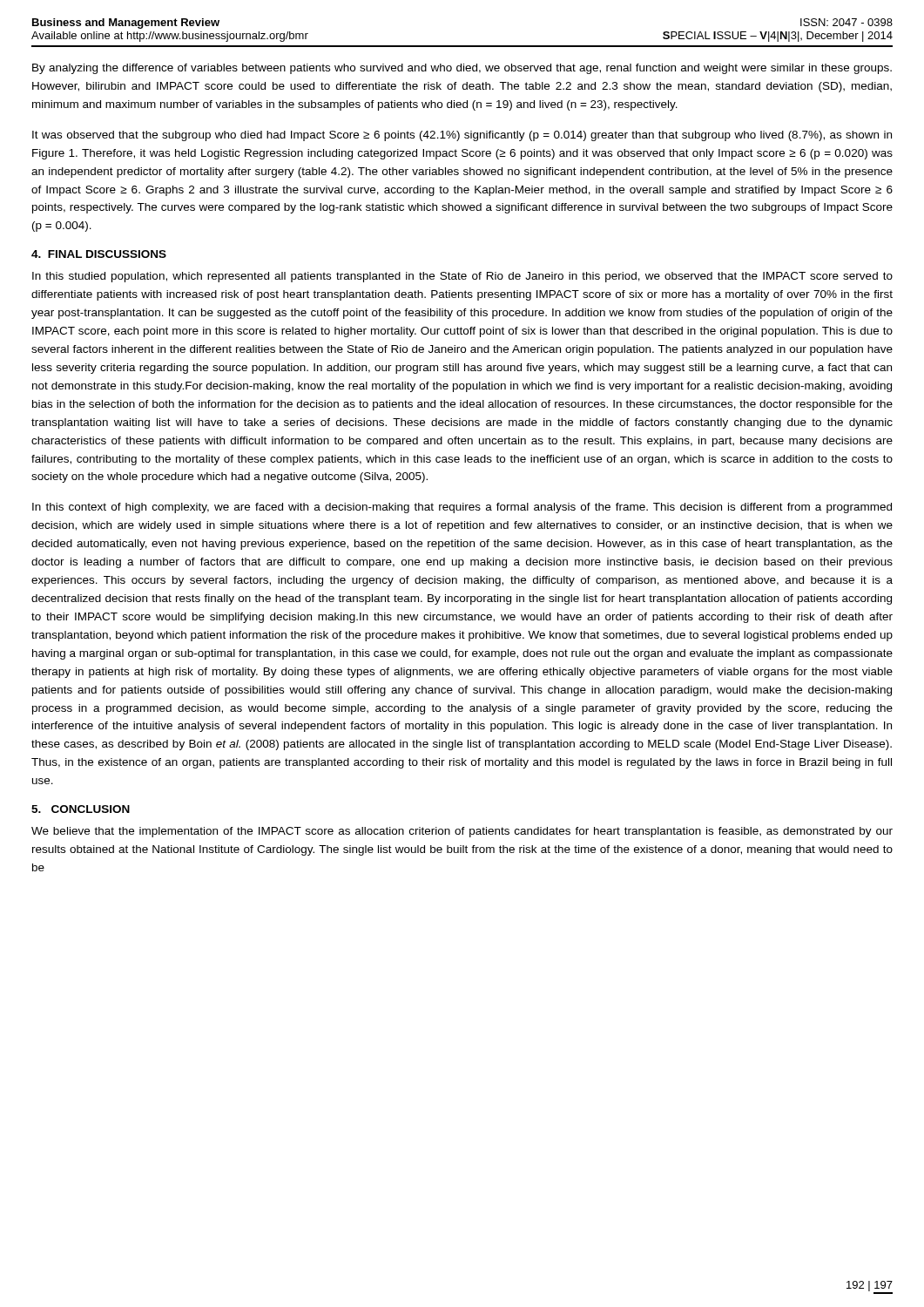
Task: Find the text block that says "In this studied population, which represented"
Action: tap(462, 376)
